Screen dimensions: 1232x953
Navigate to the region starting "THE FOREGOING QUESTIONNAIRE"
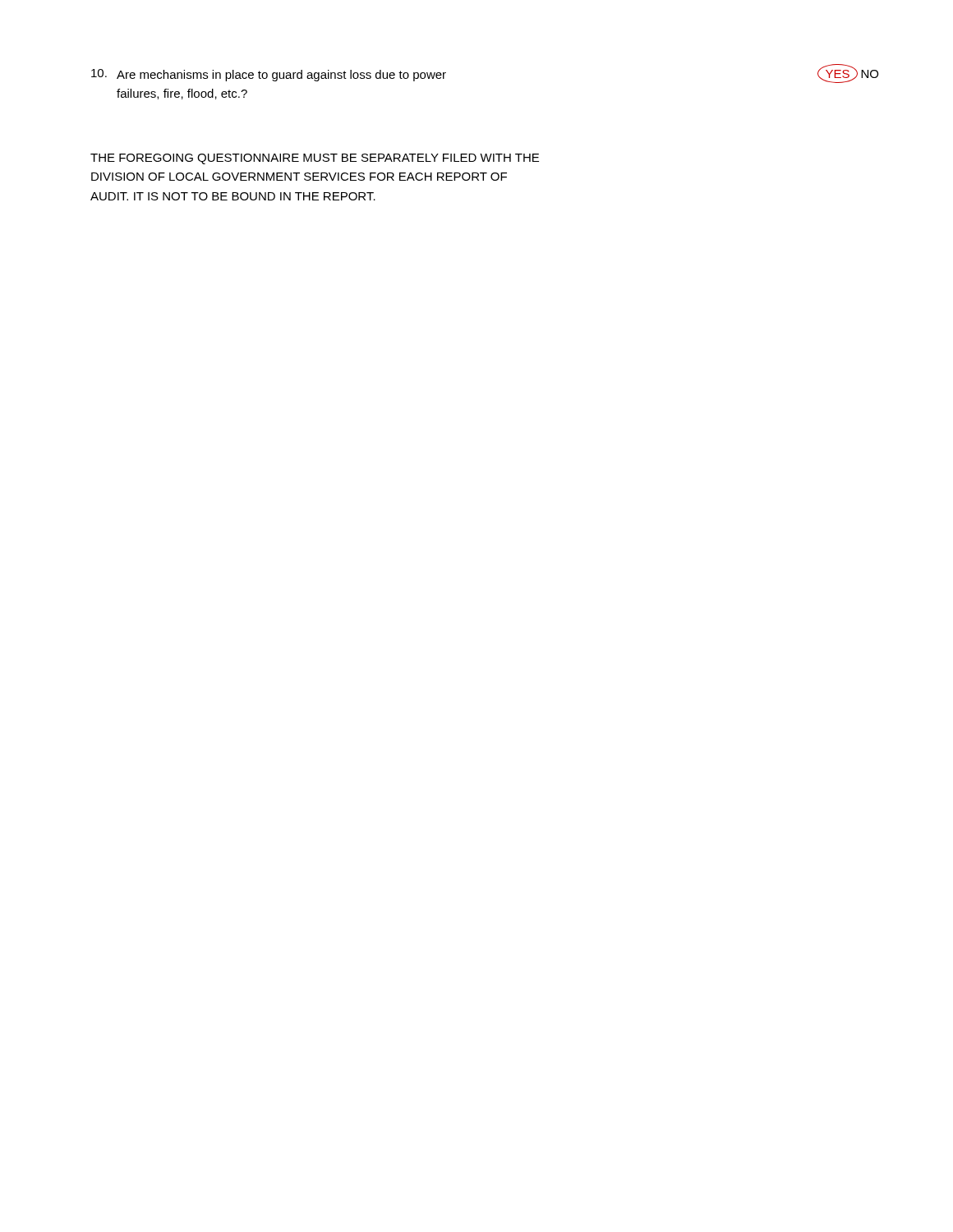pyautogui.click(x=315, y=176)
